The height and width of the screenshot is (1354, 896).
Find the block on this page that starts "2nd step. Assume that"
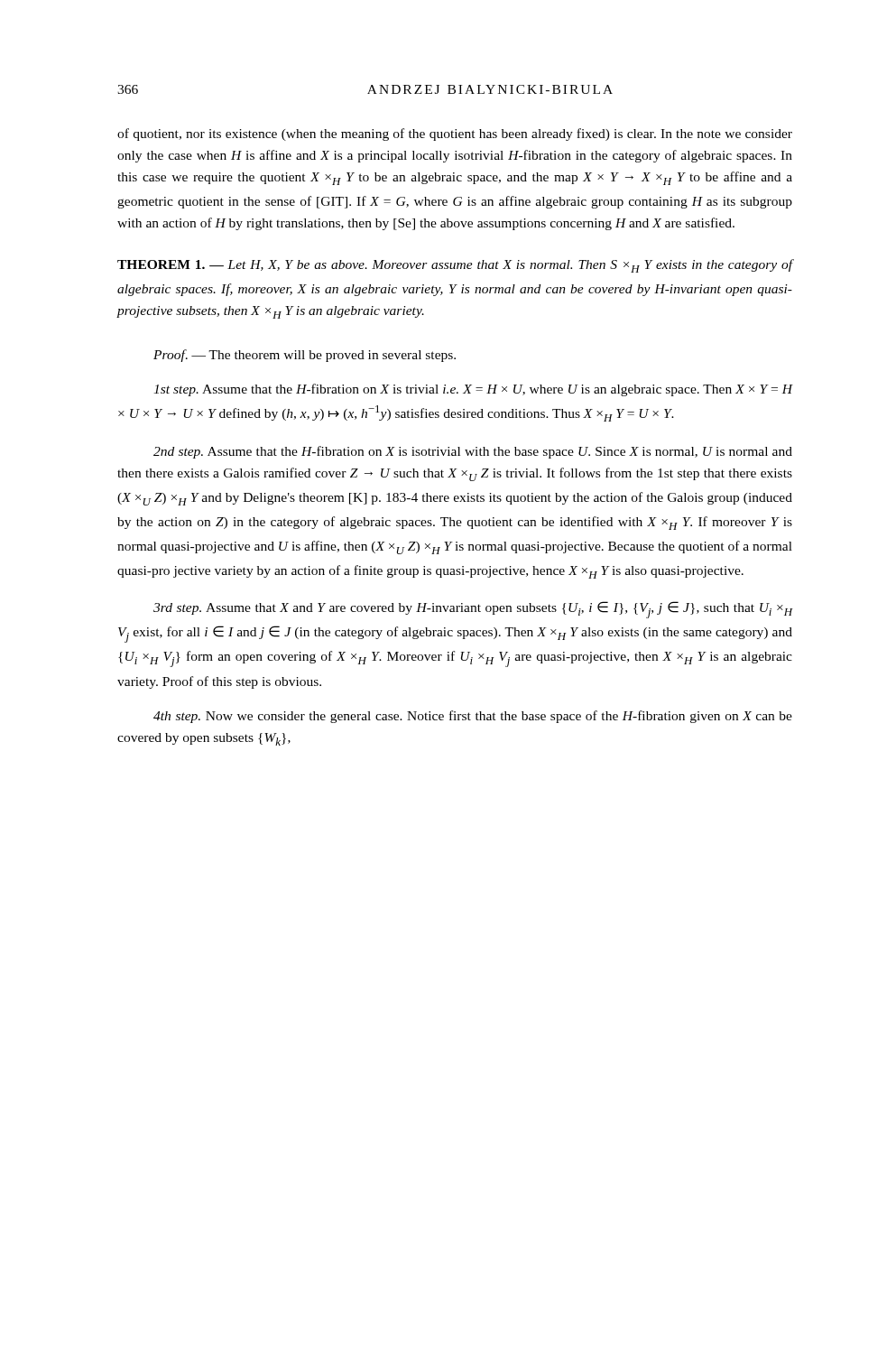tap(455, 512)
